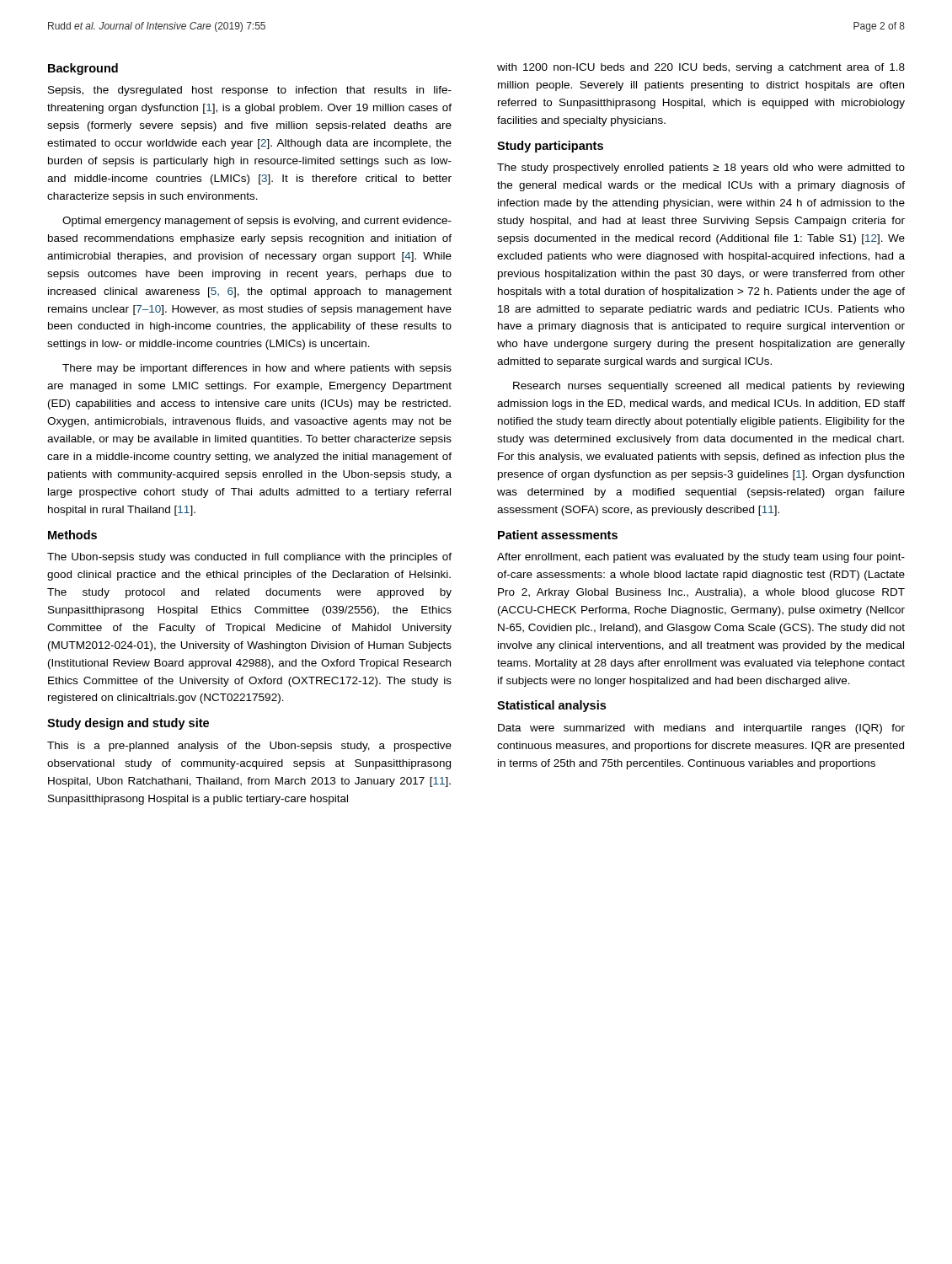Locate the section header that says "Study participants"
Screen dimensions: 1264x952
pos(550,146)
